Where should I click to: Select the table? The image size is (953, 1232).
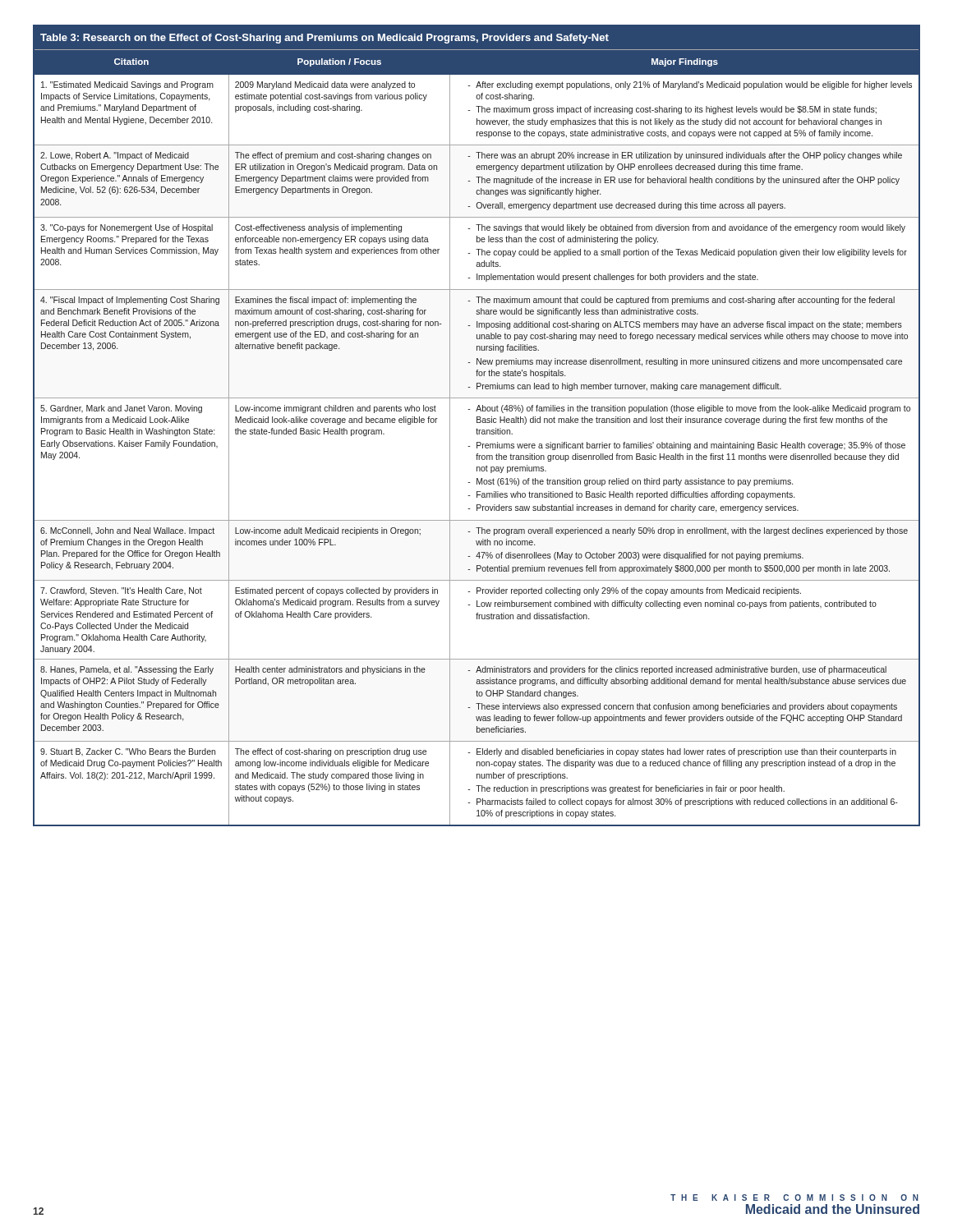[476, 426]
